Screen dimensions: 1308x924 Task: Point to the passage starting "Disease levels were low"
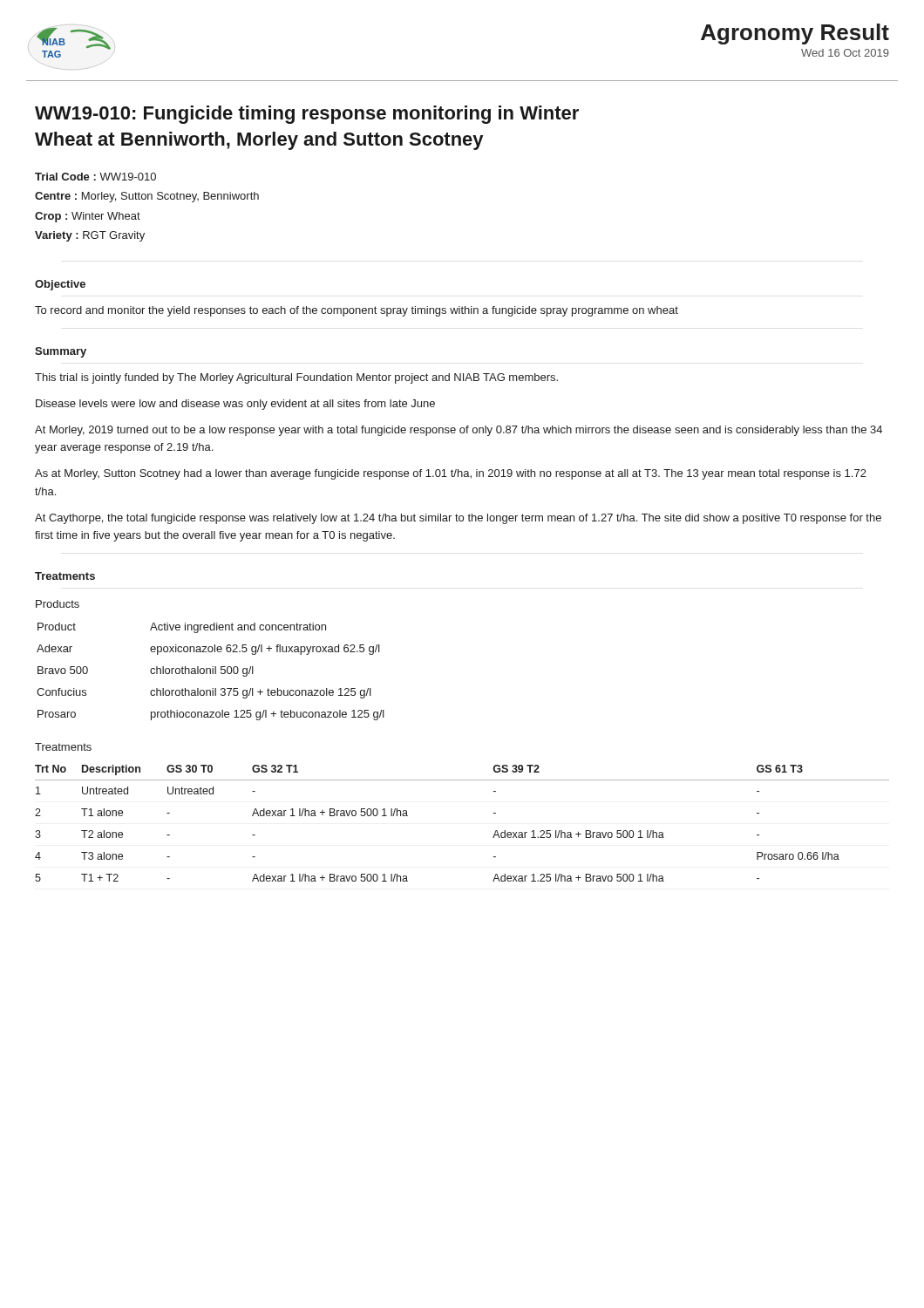pyautogui.click(x=235, y=403)
